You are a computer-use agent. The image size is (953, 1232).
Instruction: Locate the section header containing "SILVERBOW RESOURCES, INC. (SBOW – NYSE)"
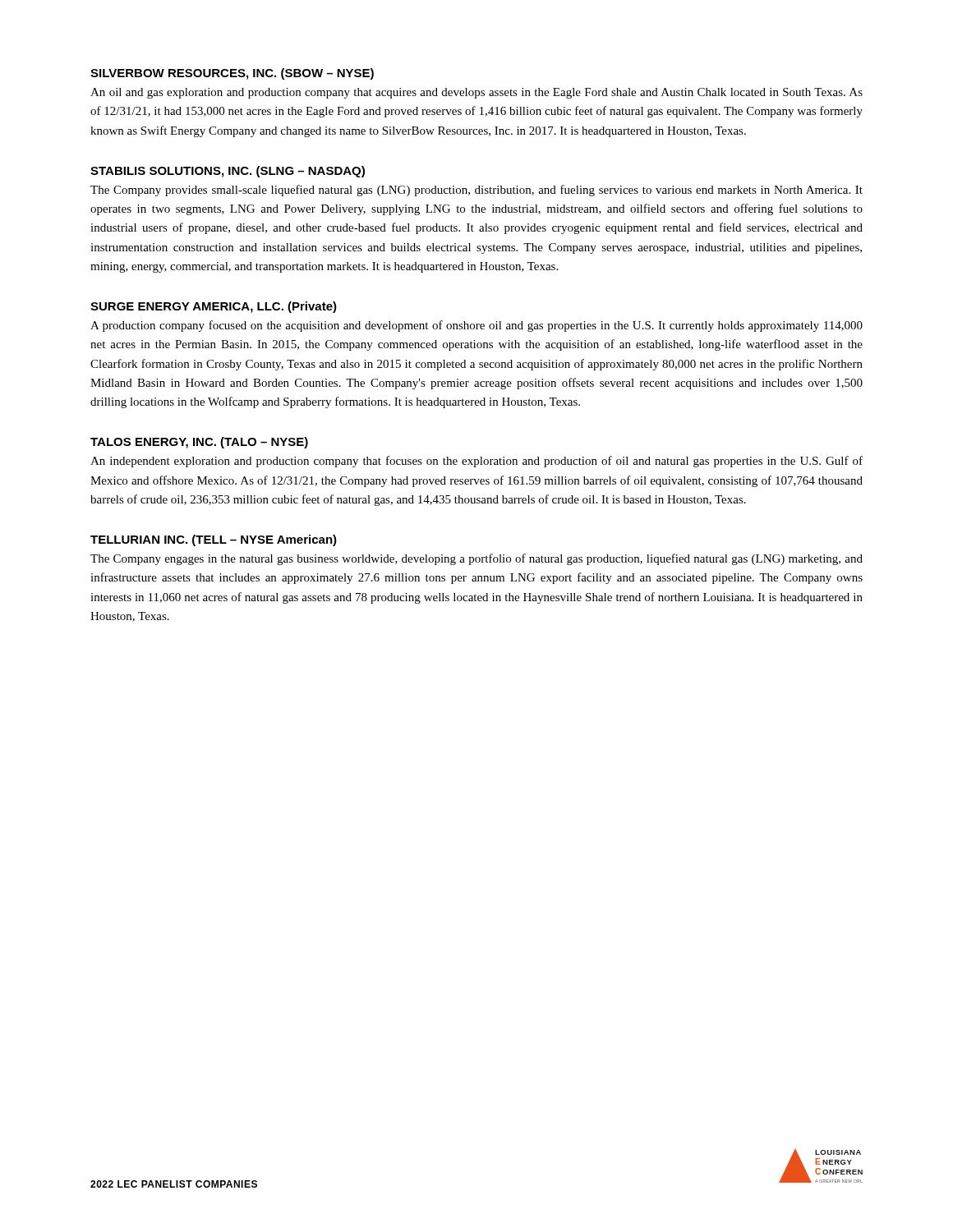pyautogui.click(x=232, y=74)
